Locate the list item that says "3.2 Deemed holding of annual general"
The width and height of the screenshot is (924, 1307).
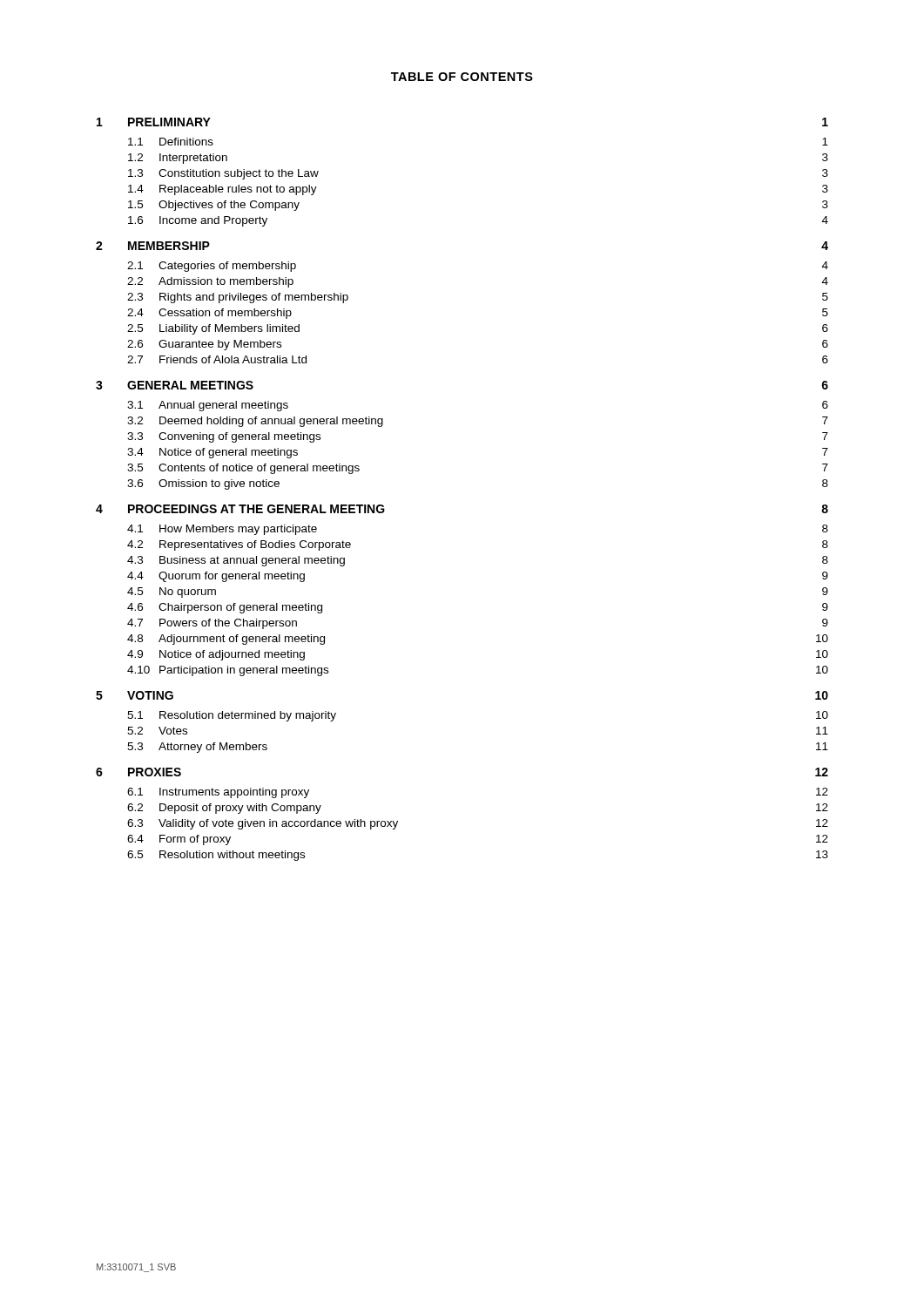[266, 421]
